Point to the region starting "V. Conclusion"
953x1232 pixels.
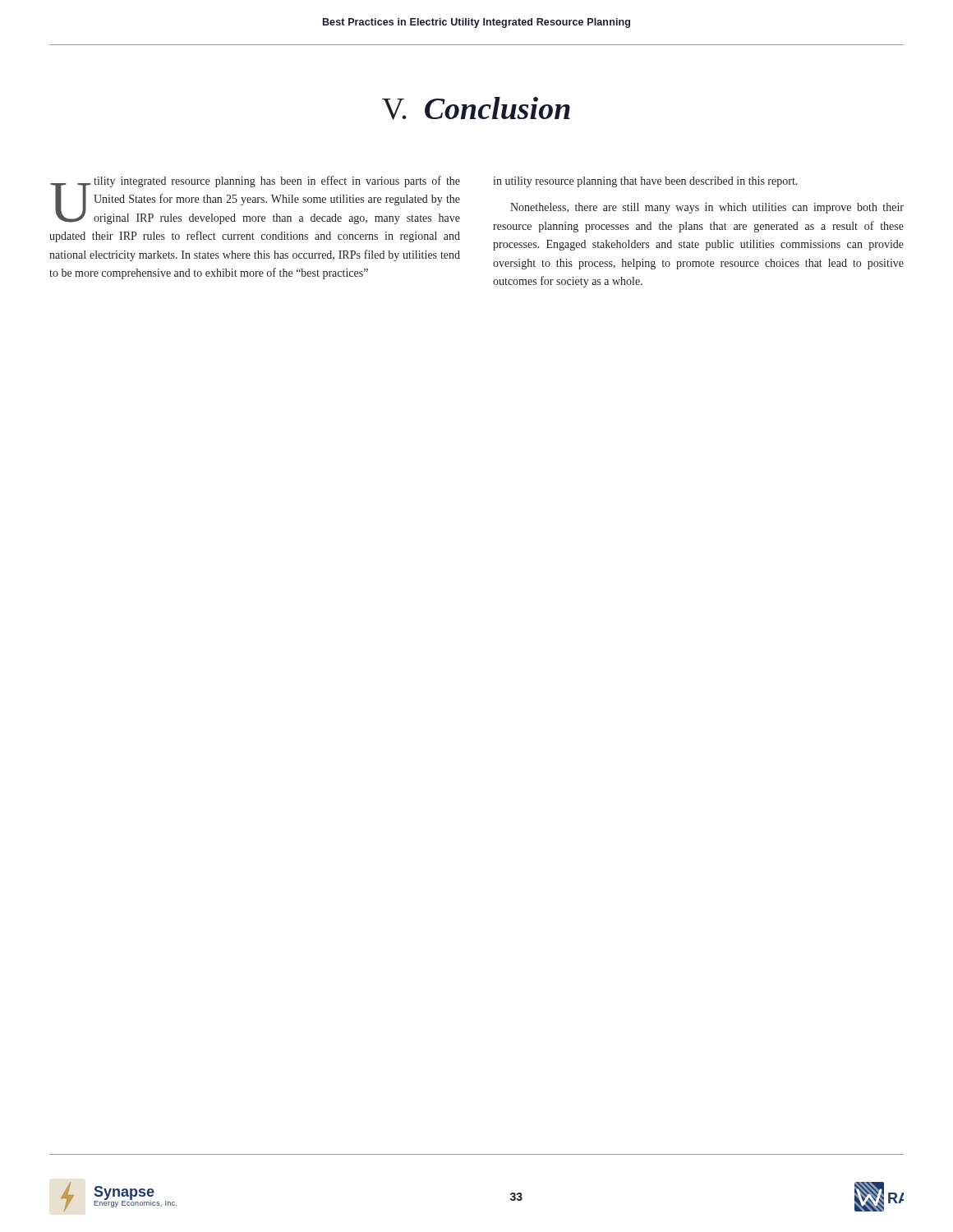click(476, 104)
